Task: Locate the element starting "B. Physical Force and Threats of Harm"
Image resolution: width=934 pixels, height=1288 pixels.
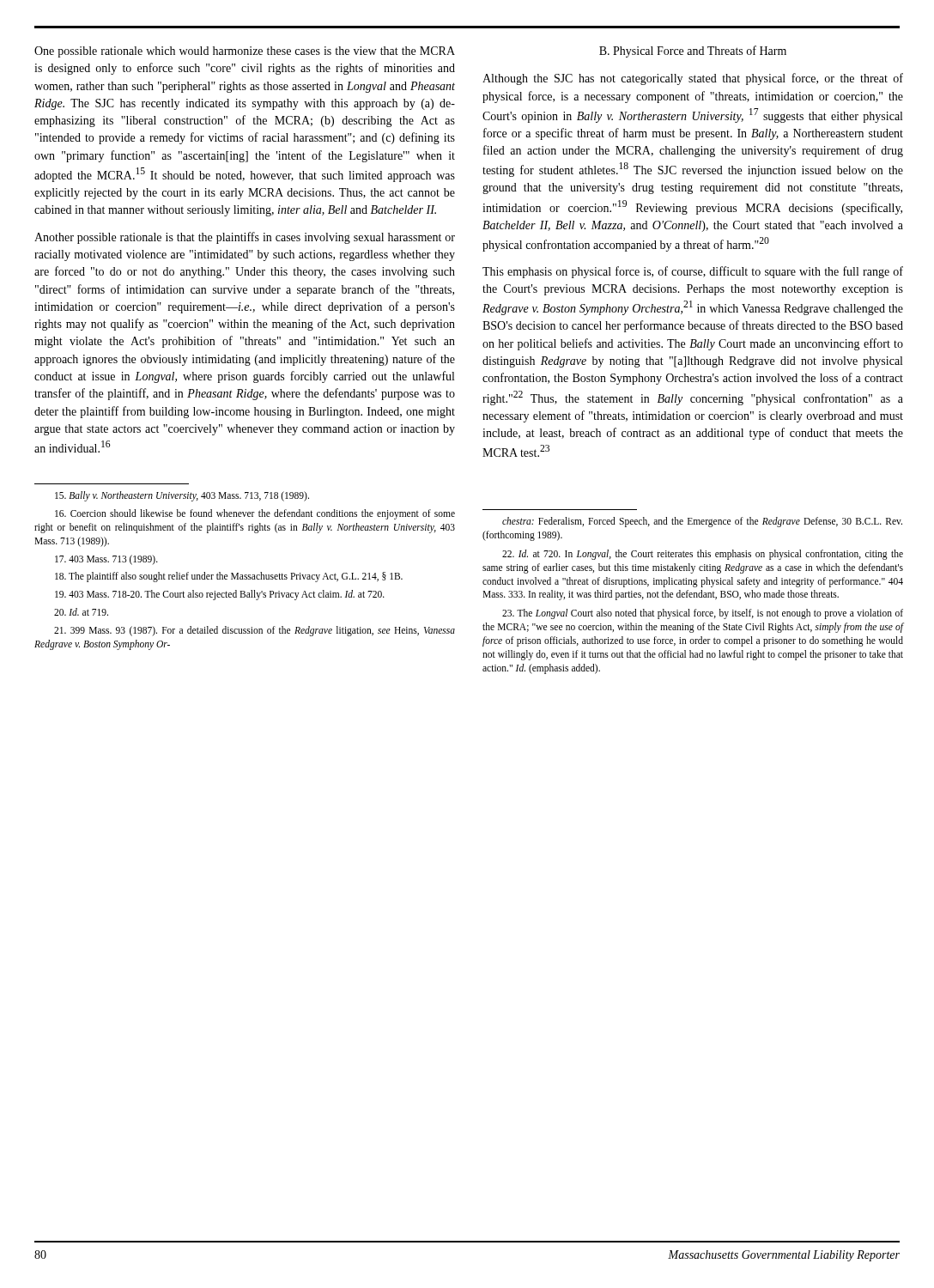Action: coord(693,51)
